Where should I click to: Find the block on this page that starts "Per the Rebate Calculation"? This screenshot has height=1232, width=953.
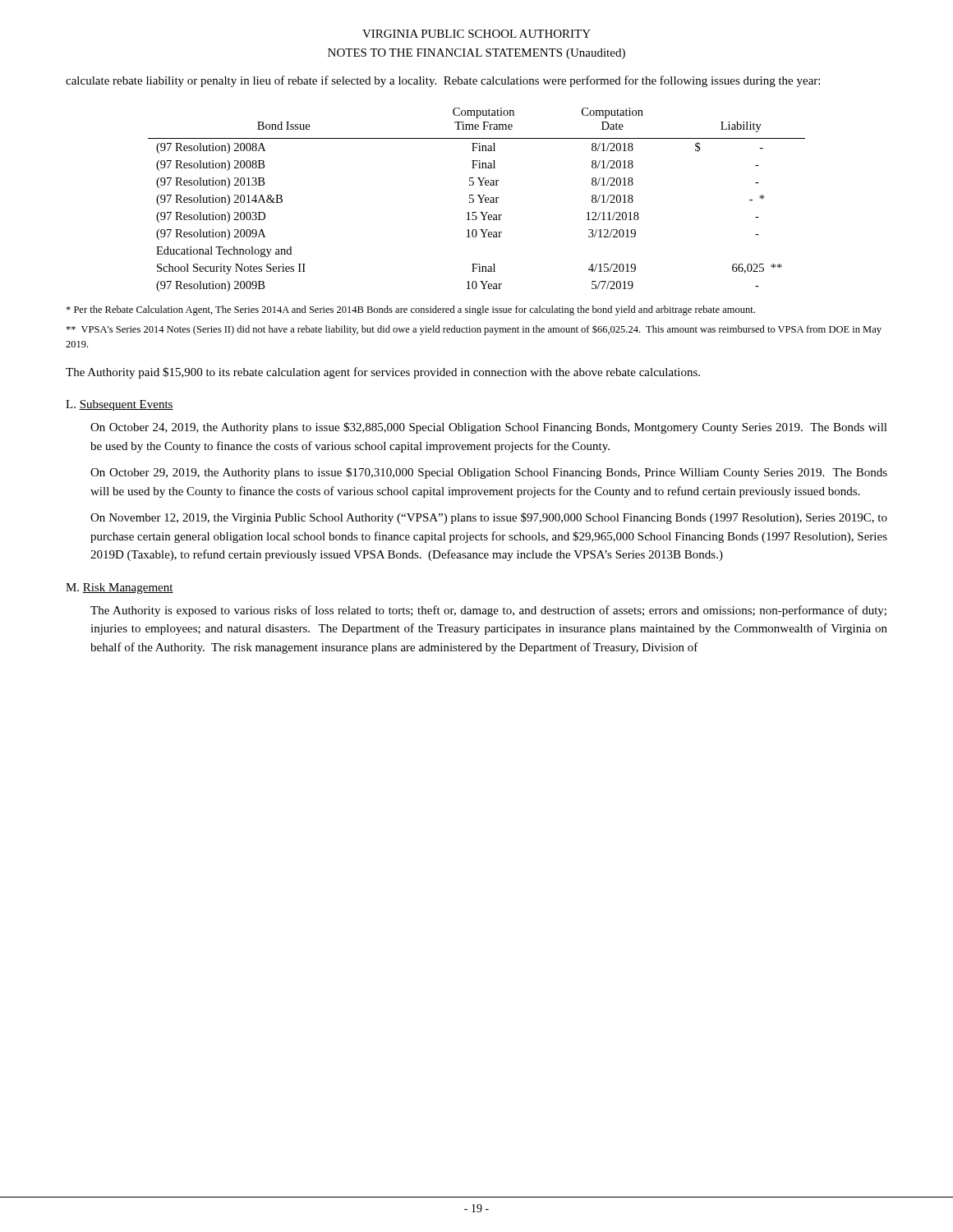tap(411, 309)
